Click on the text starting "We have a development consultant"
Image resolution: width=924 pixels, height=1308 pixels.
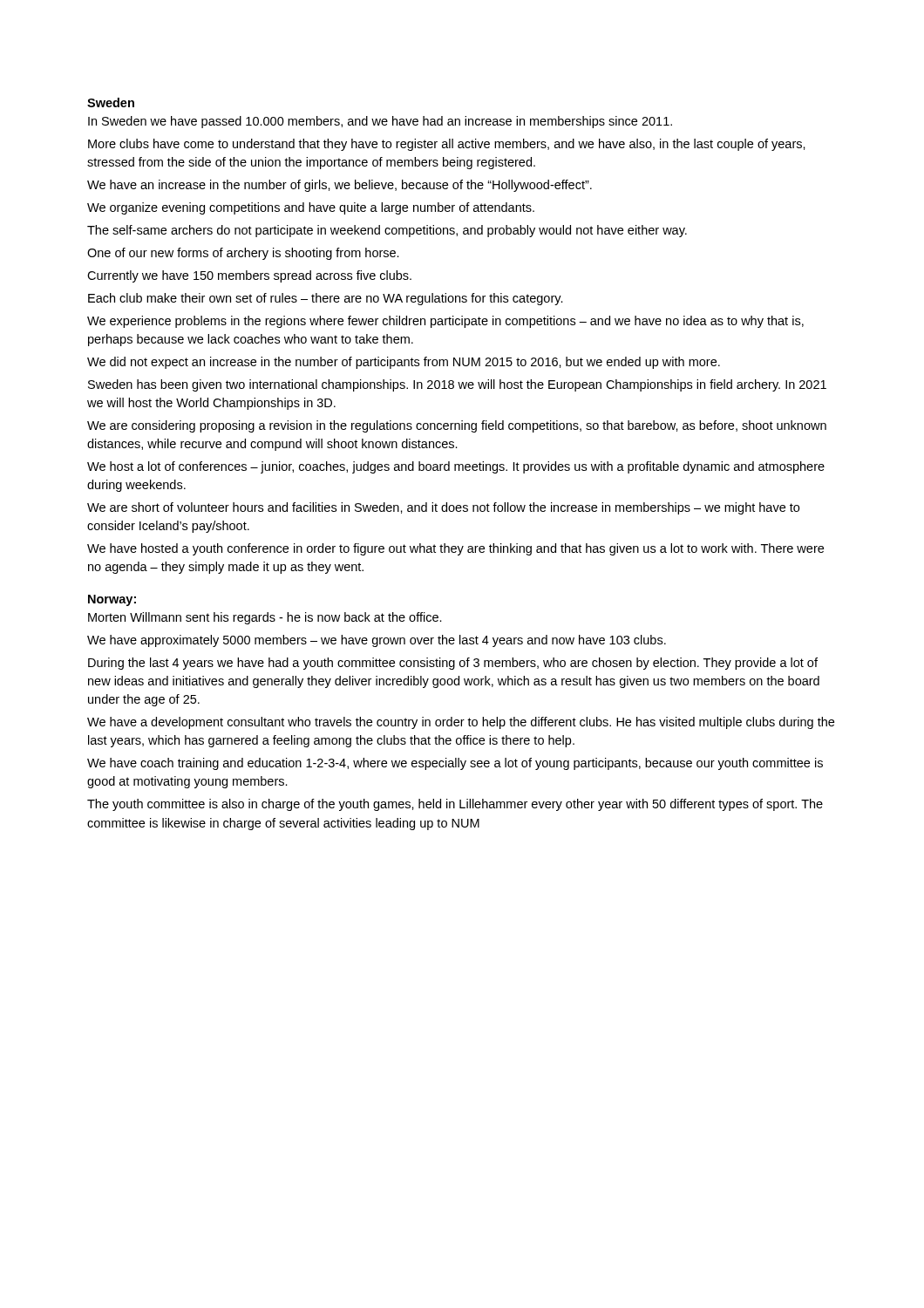pyautogui.click(x=461, y=731)
